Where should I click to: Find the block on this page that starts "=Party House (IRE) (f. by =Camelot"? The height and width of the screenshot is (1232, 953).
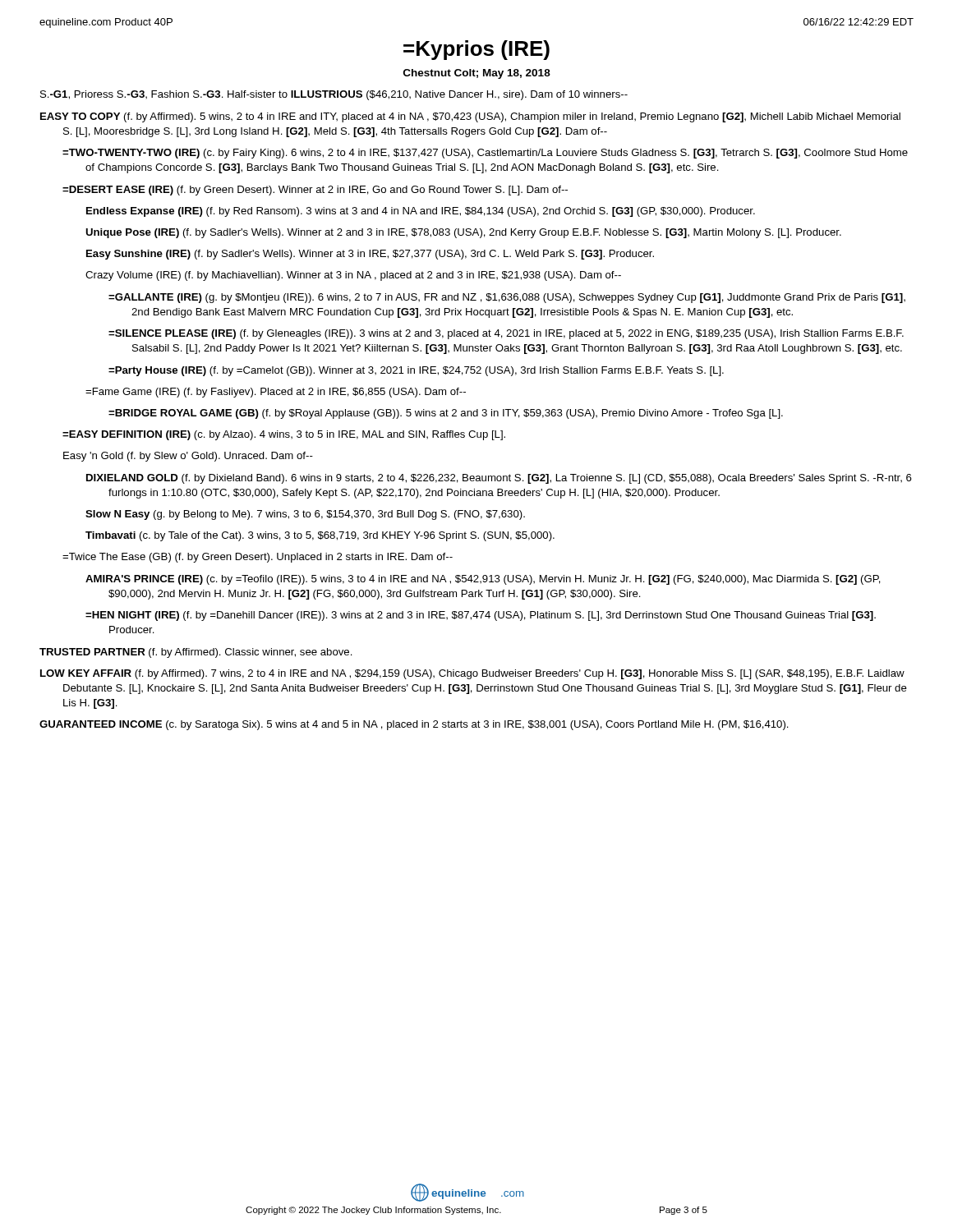click(511, 370)
